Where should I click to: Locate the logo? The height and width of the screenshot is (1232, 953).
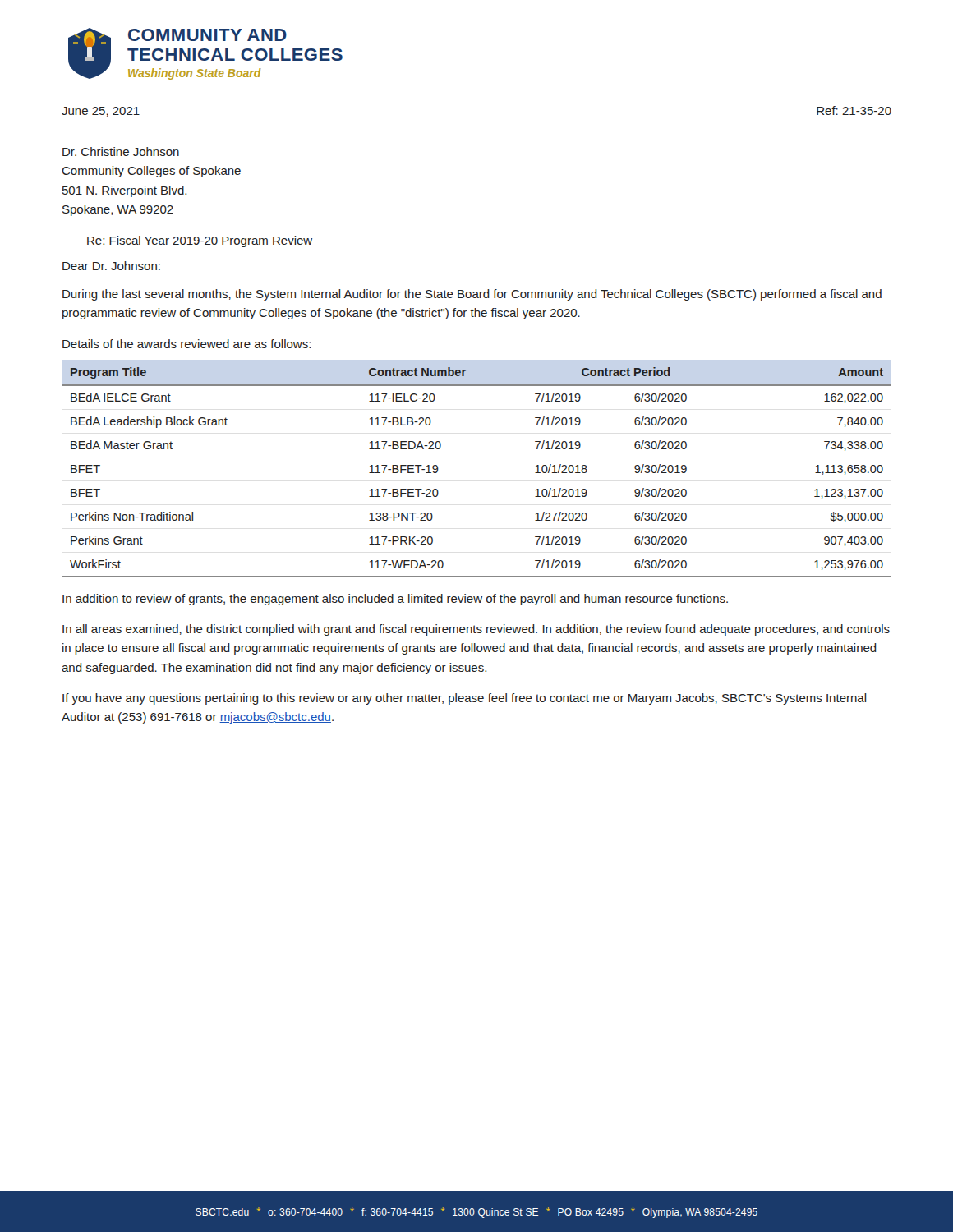pyautogui.click(x=476, y=53)
